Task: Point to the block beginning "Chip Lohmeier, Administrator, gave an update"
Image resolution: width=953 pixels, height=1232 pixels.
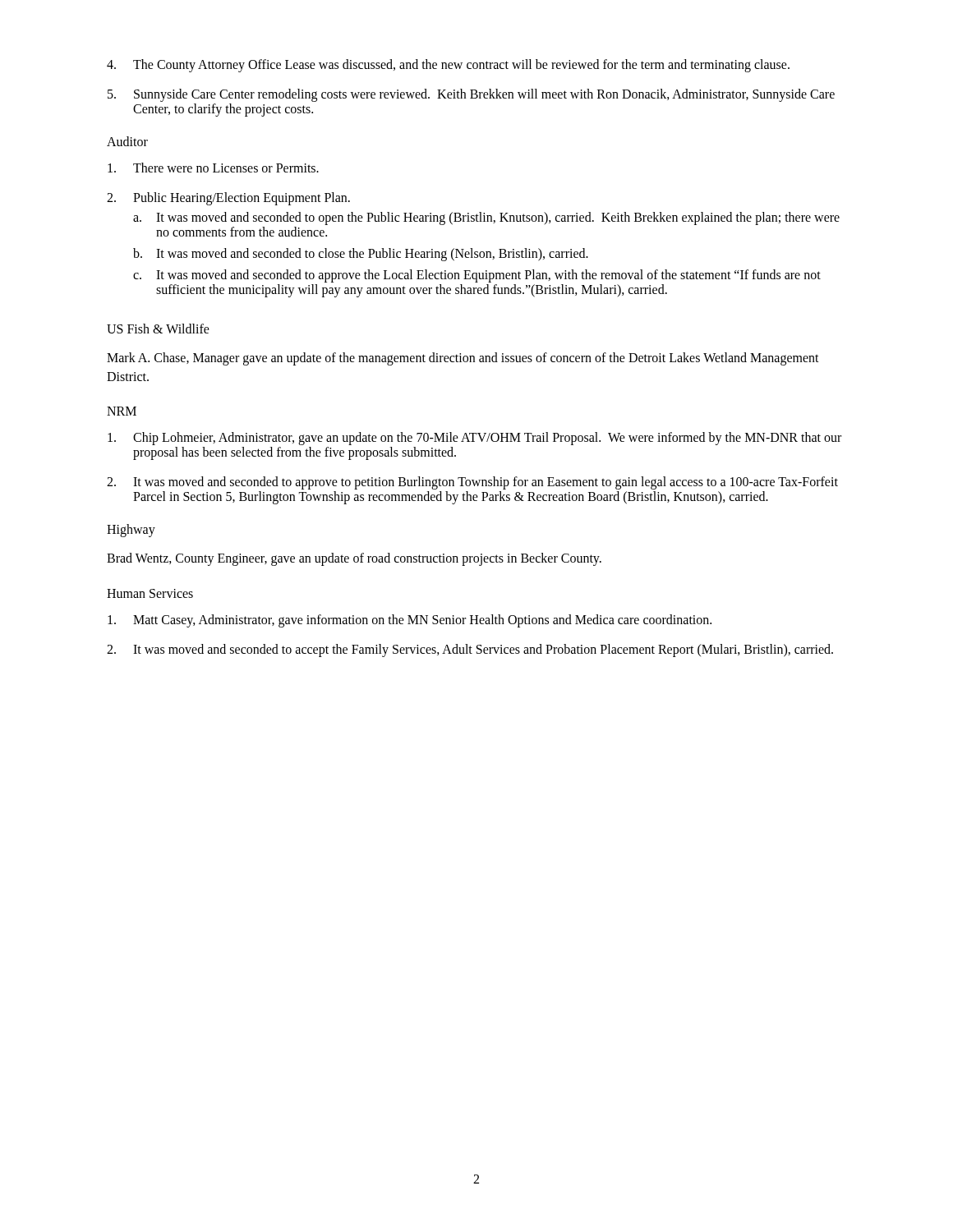Action: point(476,445)
